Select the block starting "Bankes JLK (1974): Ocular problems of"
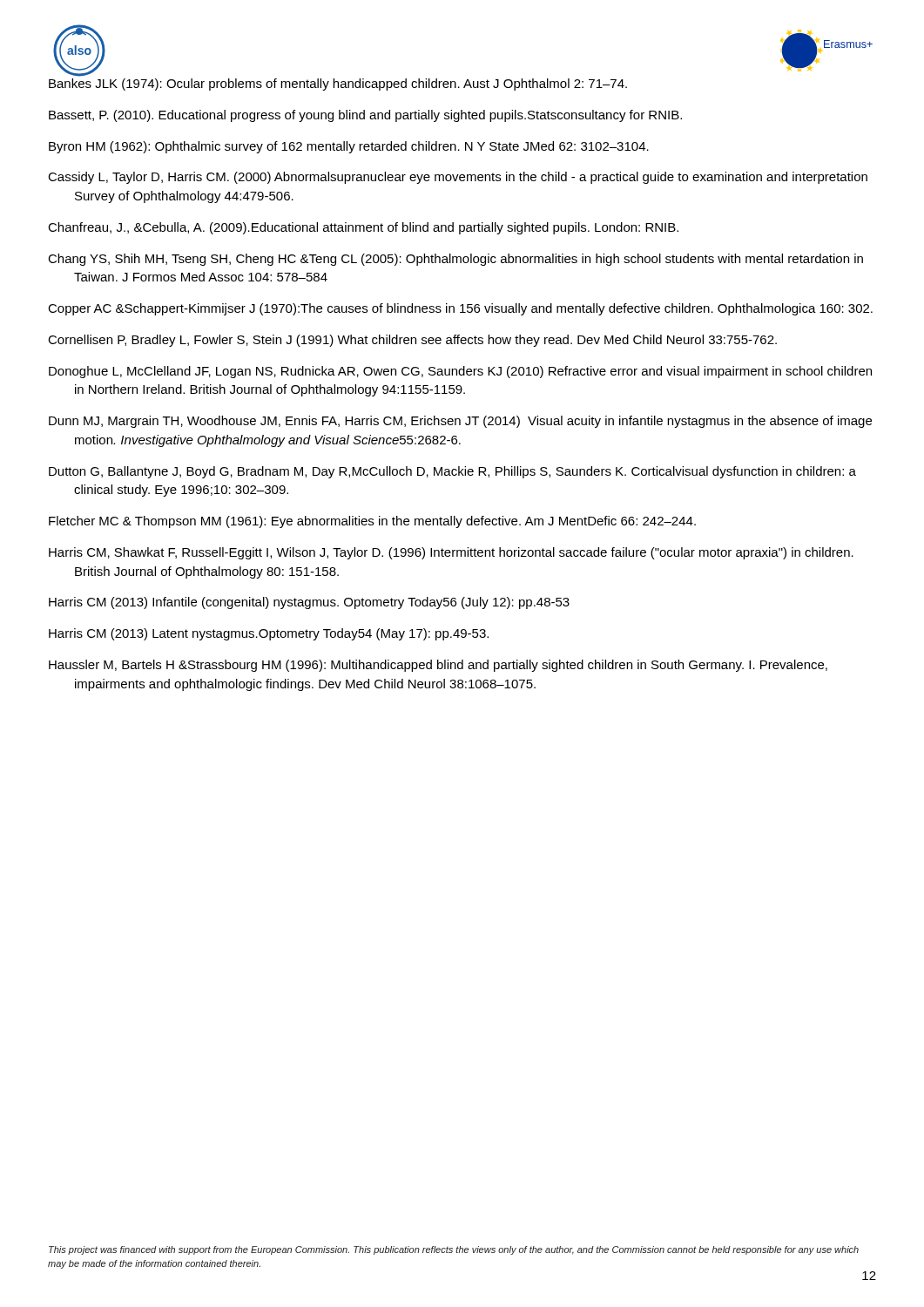Image resolution: width=924 pixels, height=1307 pixels. coord(338,83)
